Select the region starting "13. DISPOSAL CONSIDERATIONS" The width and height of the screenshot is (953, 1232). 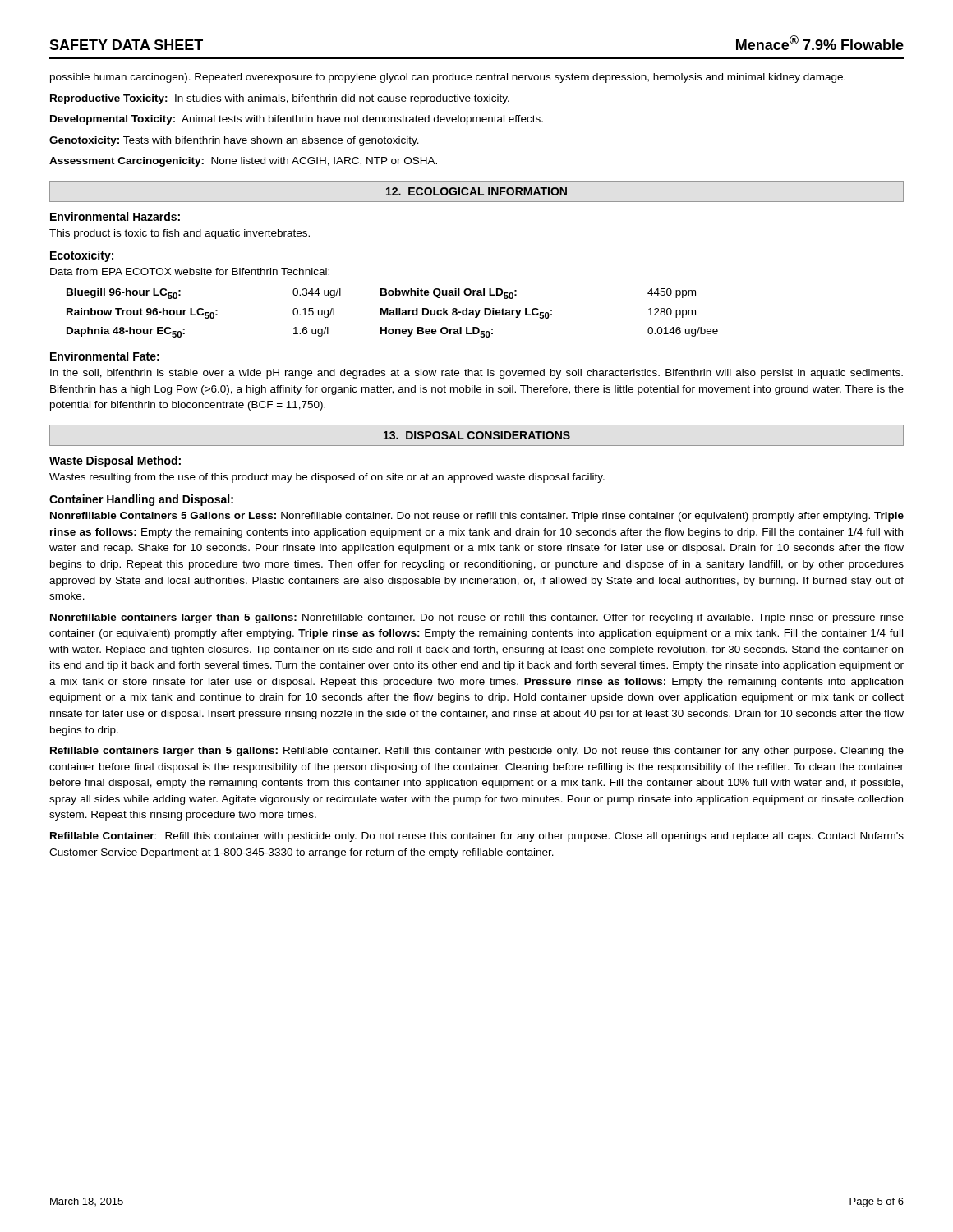tap(476, 435)
